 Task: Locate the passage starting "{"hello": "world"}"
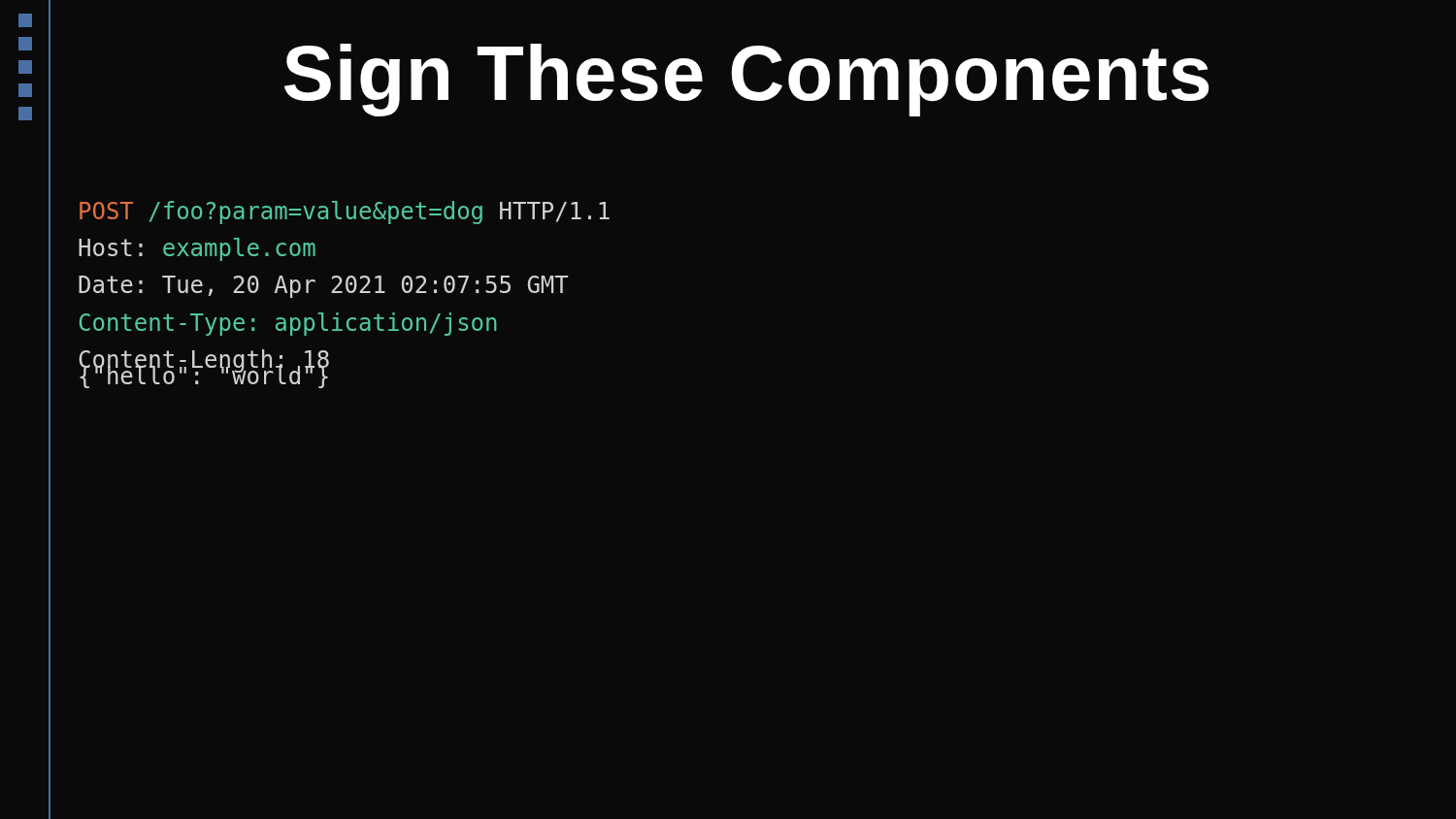[x=204, y=376]
